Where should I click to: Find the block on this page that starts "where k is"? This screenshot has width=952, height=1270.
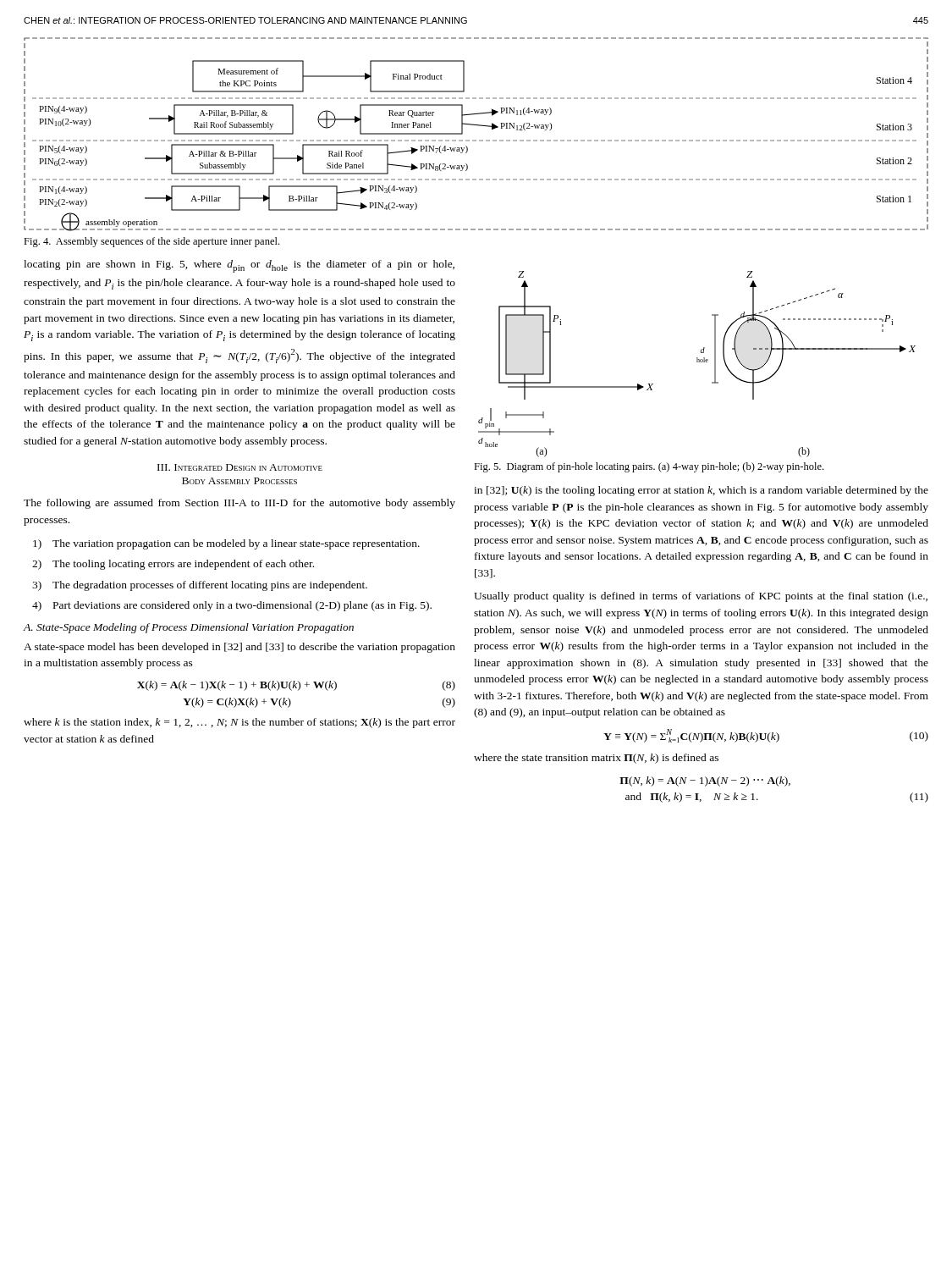pos(239,730)
